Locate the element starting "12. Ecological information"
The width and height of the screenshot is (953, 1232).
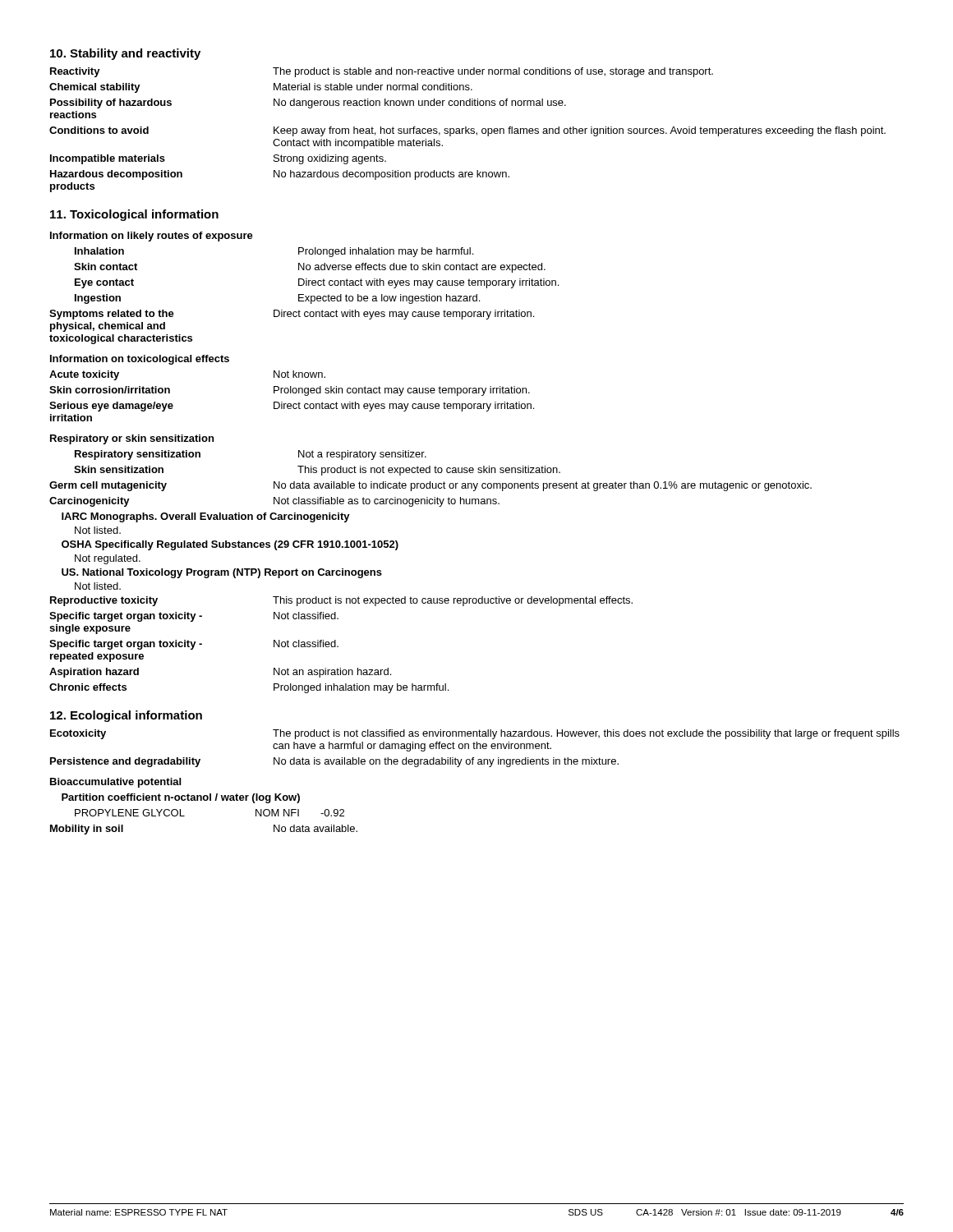[126, 715]
